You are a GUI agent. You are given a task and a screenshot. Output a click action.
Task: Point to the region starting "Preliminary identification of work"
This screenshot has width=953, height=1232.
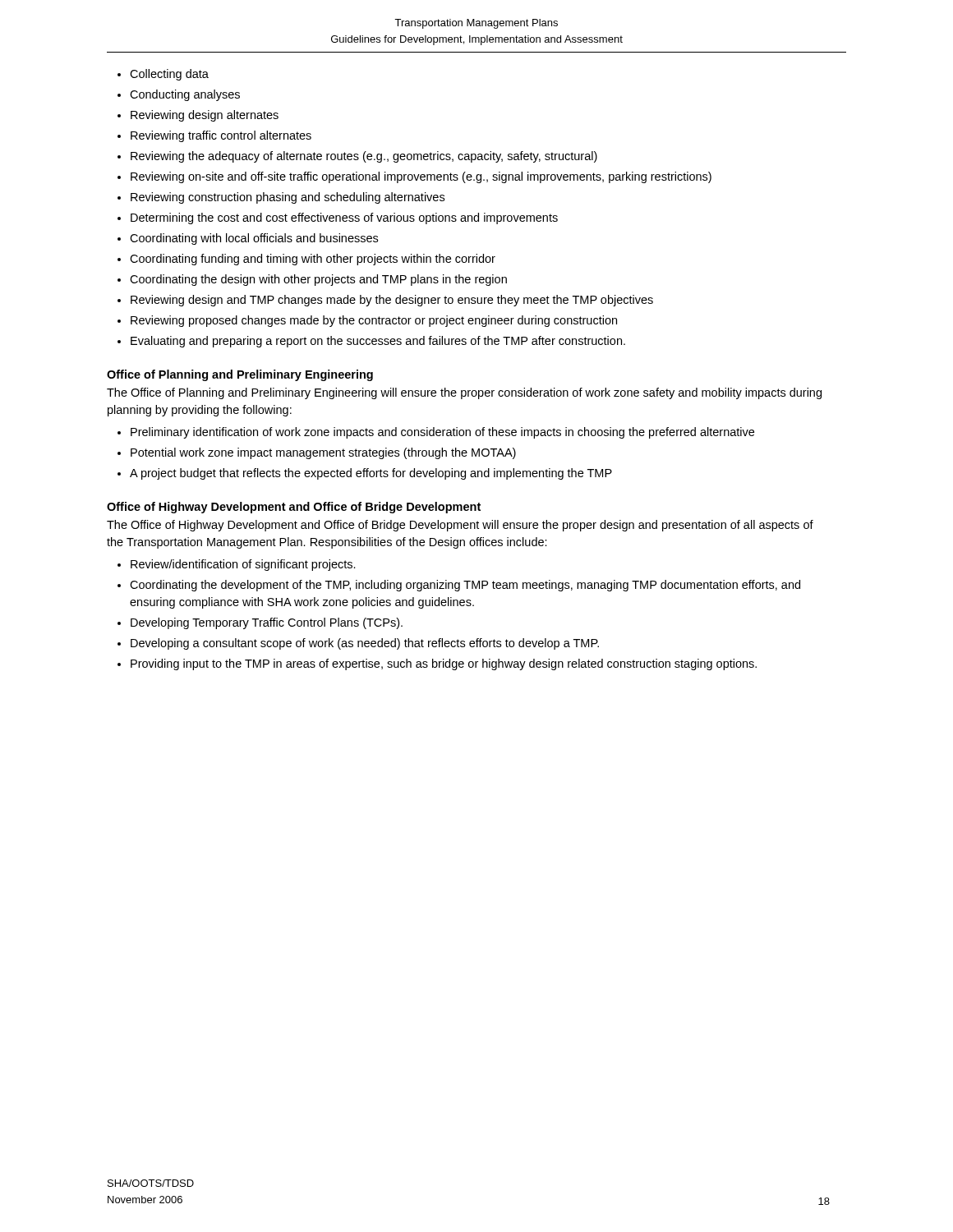tap(480, 433)
